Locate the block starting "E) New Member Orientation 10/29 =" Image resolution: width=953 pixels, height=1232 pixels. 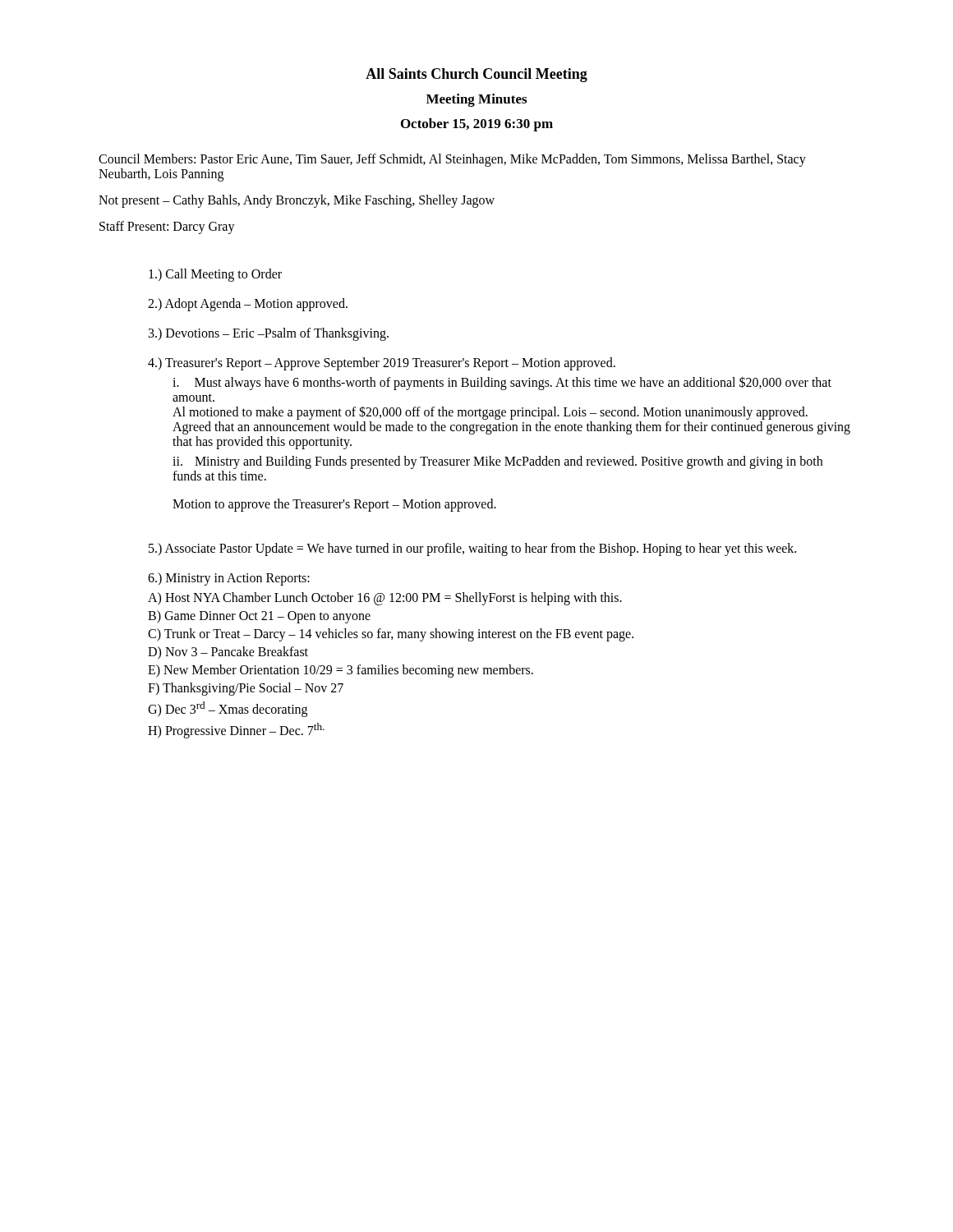pos(341,670)
